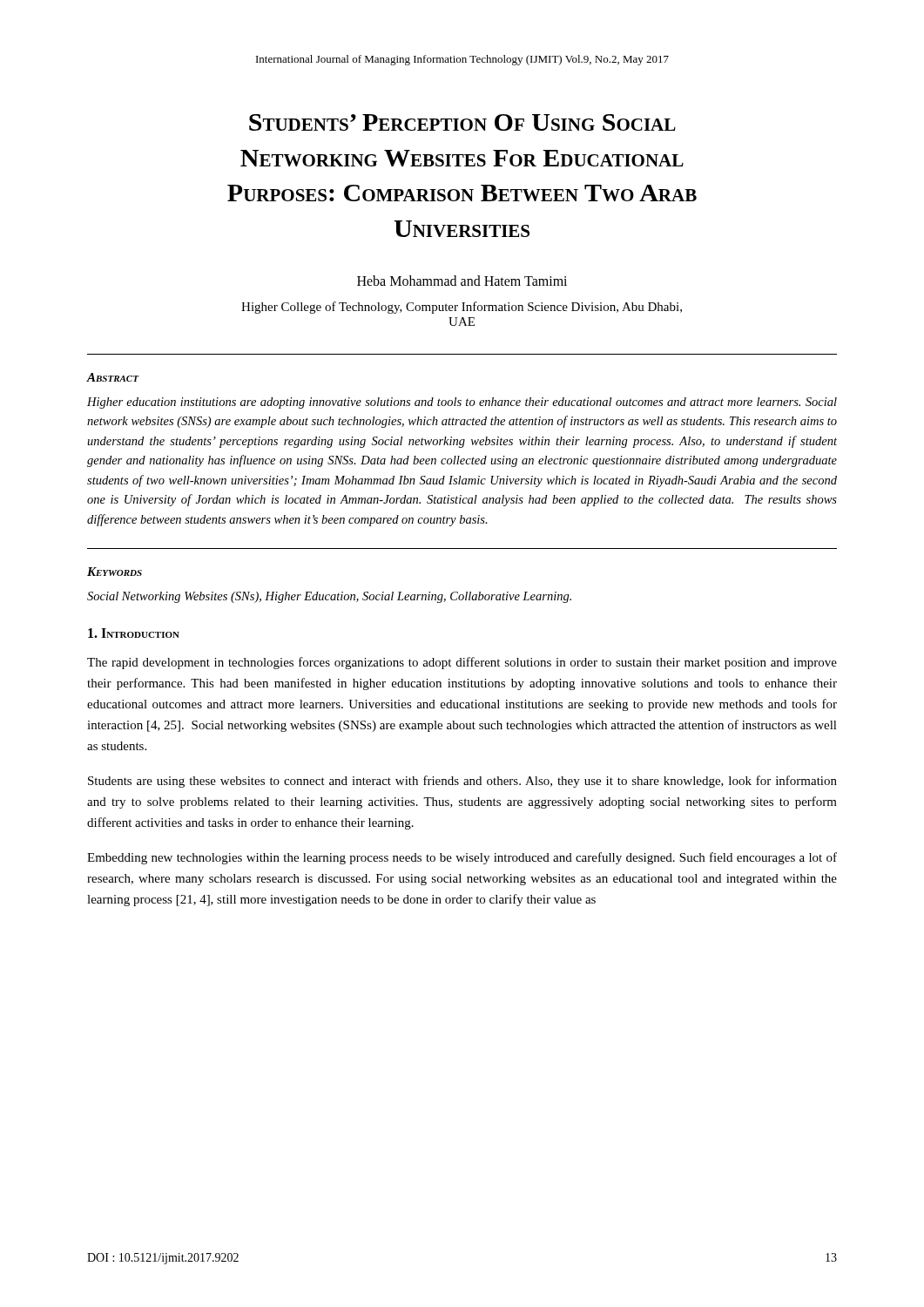Select the text block with the text "The rapid development"

coord(462,704)
